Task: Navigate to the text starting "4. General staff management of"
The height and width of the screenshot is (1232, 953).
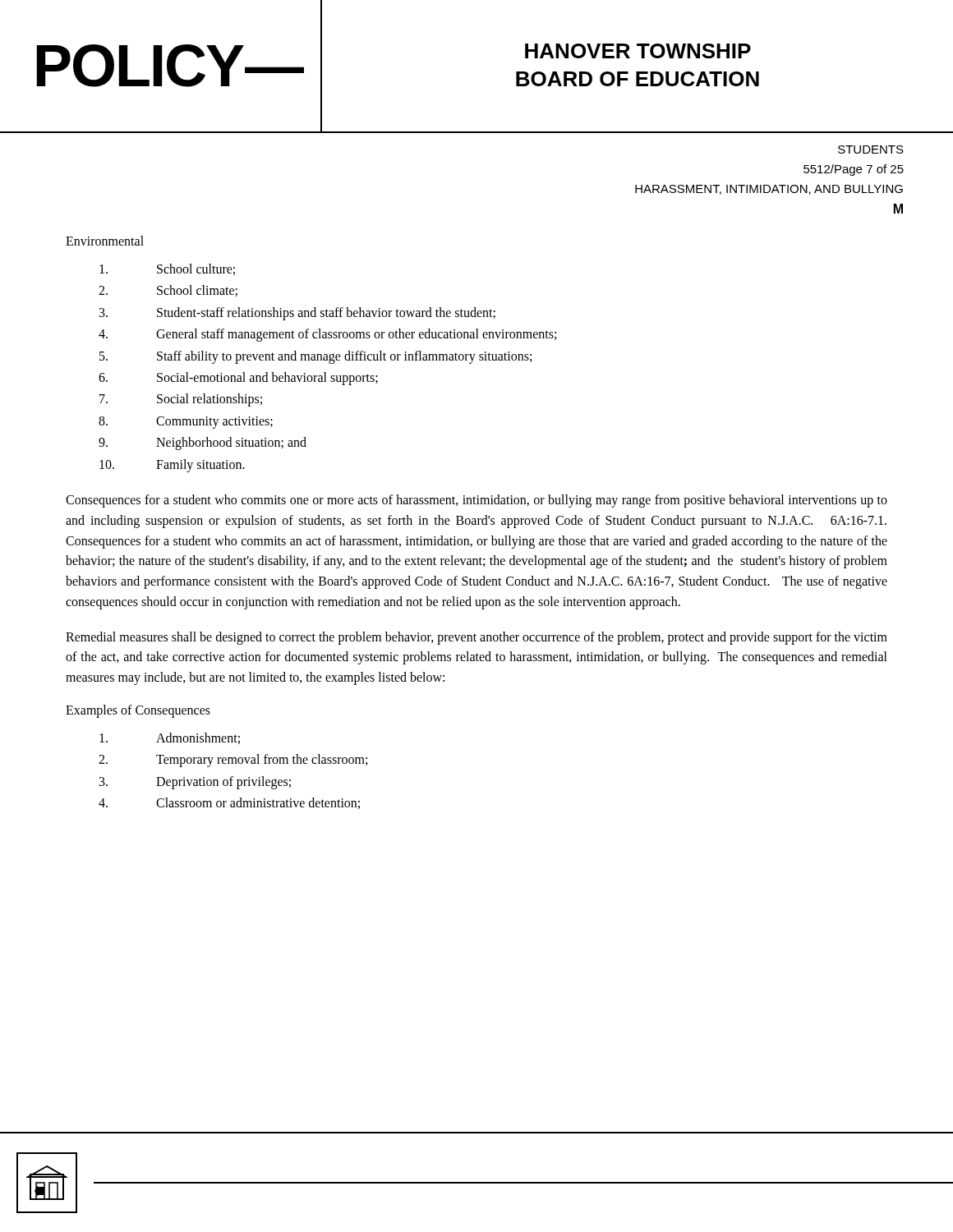Action: [x=476, y=335]
